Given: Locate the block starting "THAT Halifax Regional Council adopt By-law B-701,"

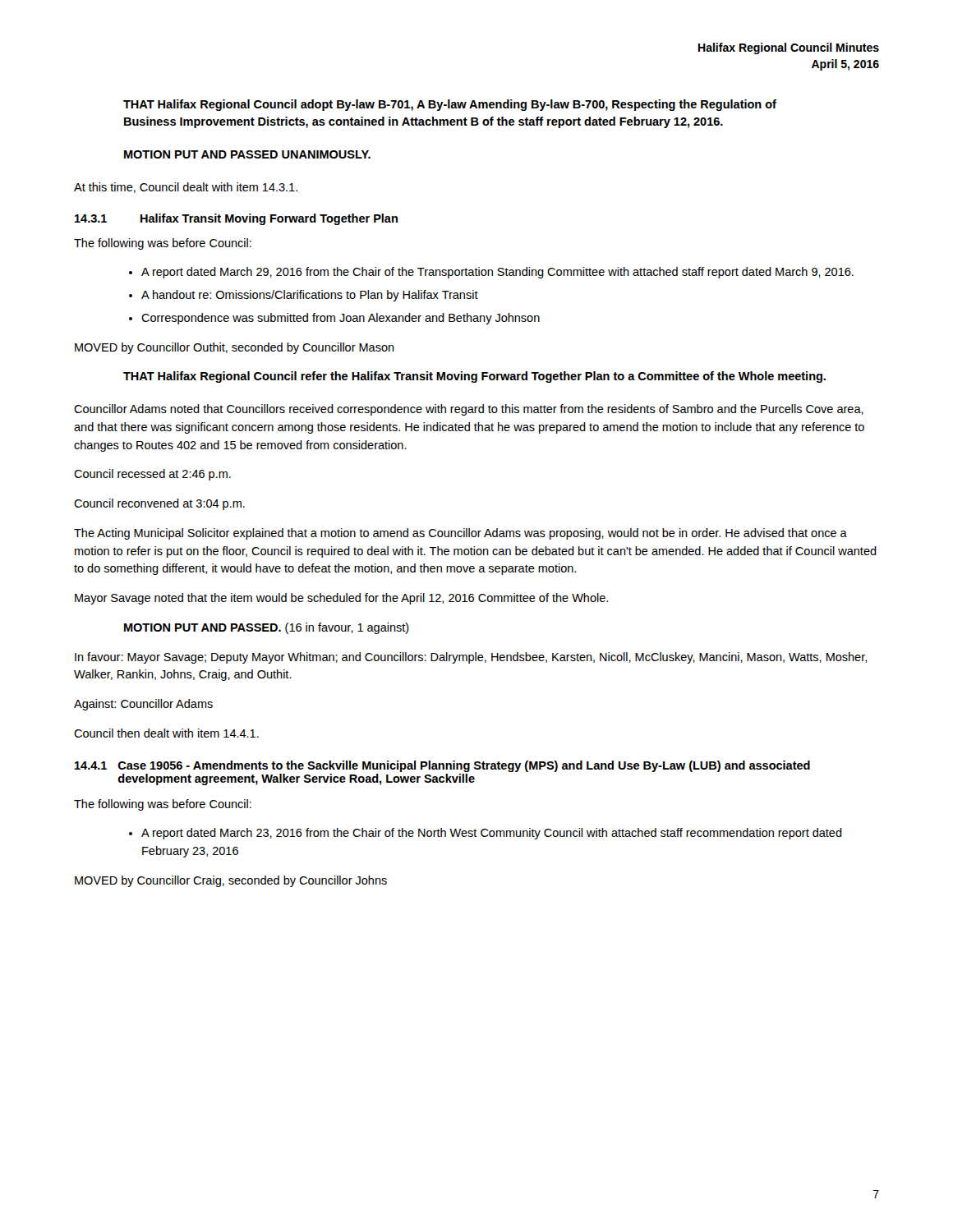Looking at the screenshot, I should tap(476, 114).
